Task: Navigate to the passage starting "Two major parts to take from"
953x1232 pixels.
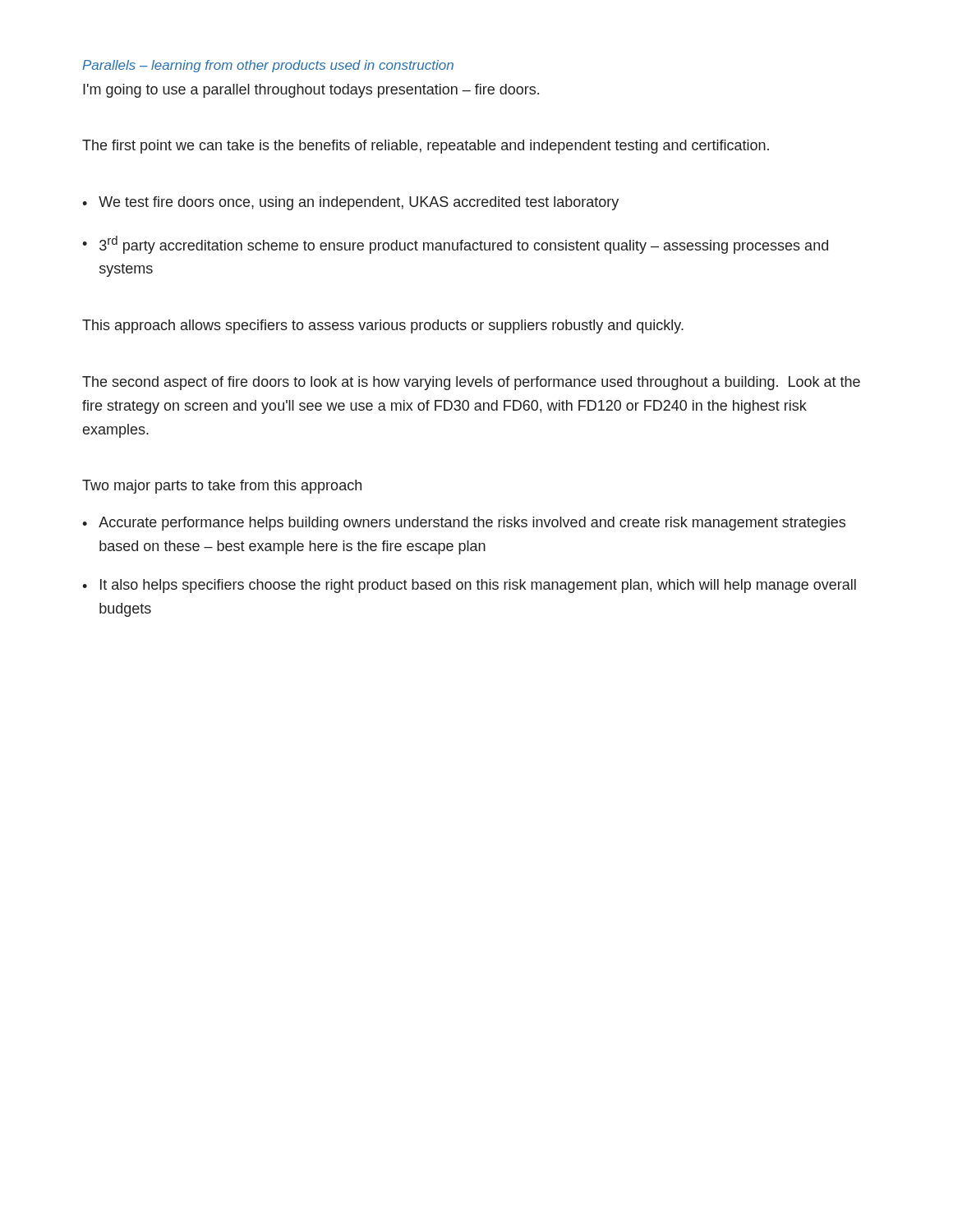Action: coord(222,486)
